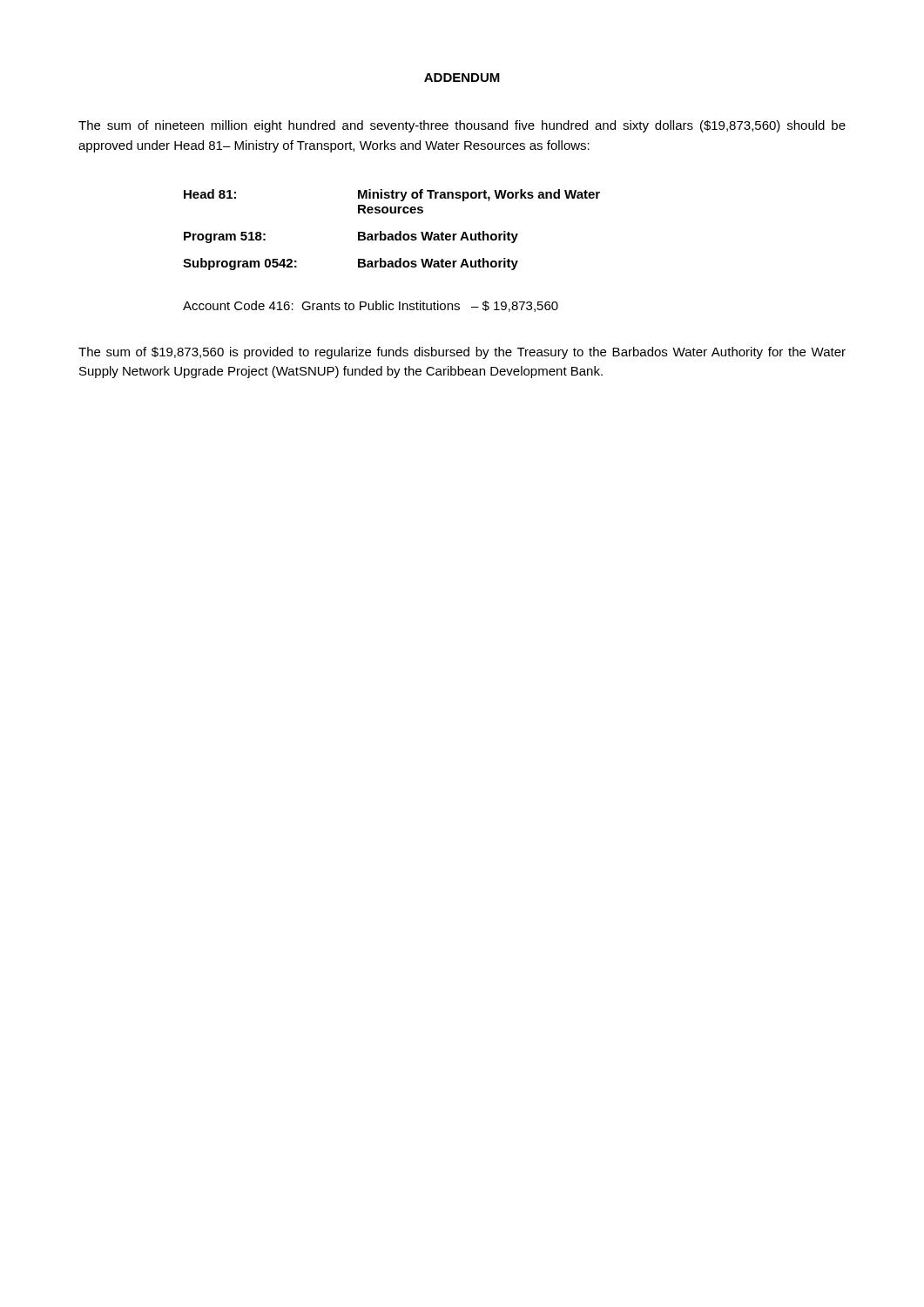Find the block on this page that starts "The sum of $19,873,560 is provided to"
The height and width of the screenshot is (1307, 924).
(x=462, y=361)
